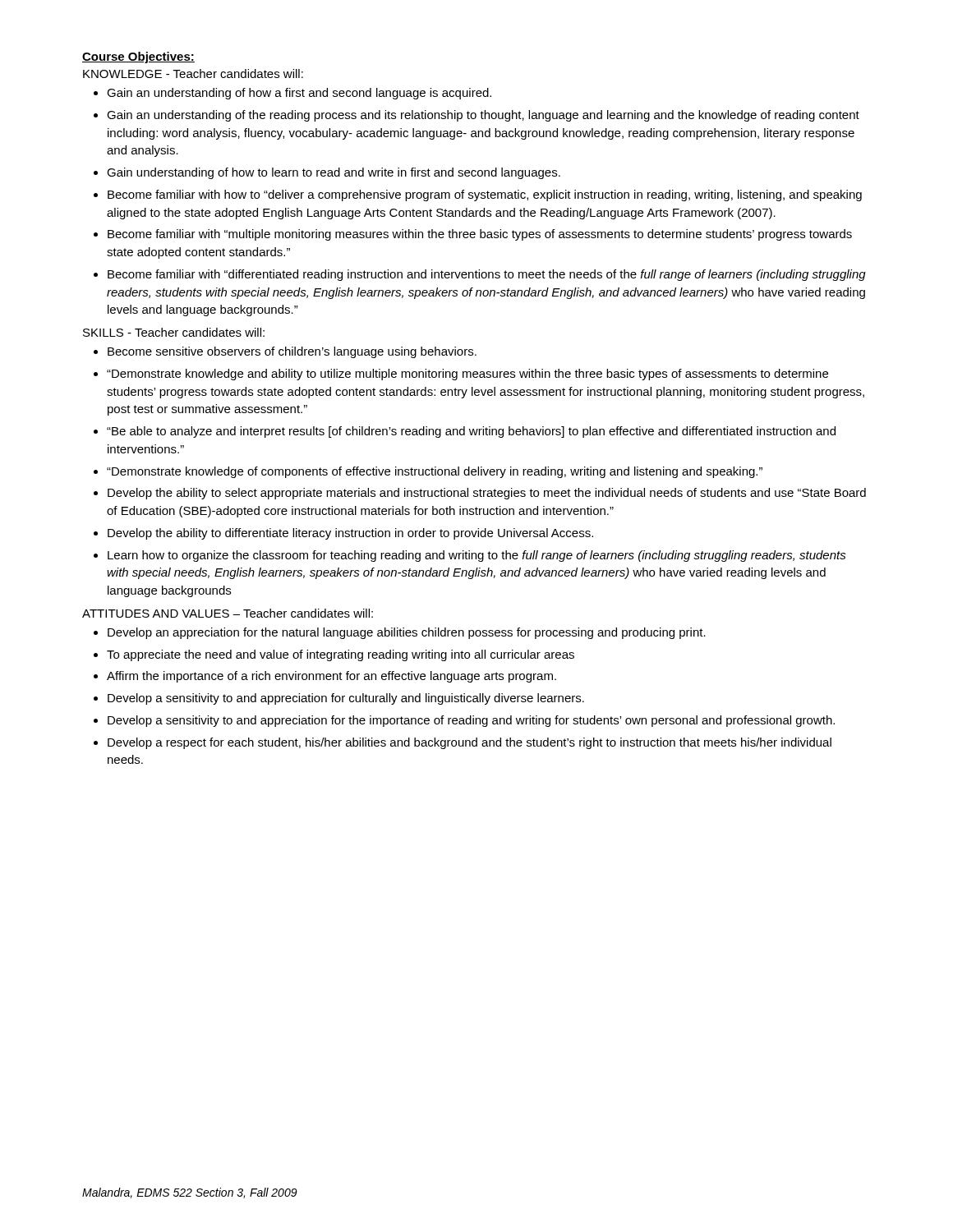Find the text block with the text "KNOWLEDGE - Teacher"
The width and height of the screenshot is (953, 1232).
point(193,73)
